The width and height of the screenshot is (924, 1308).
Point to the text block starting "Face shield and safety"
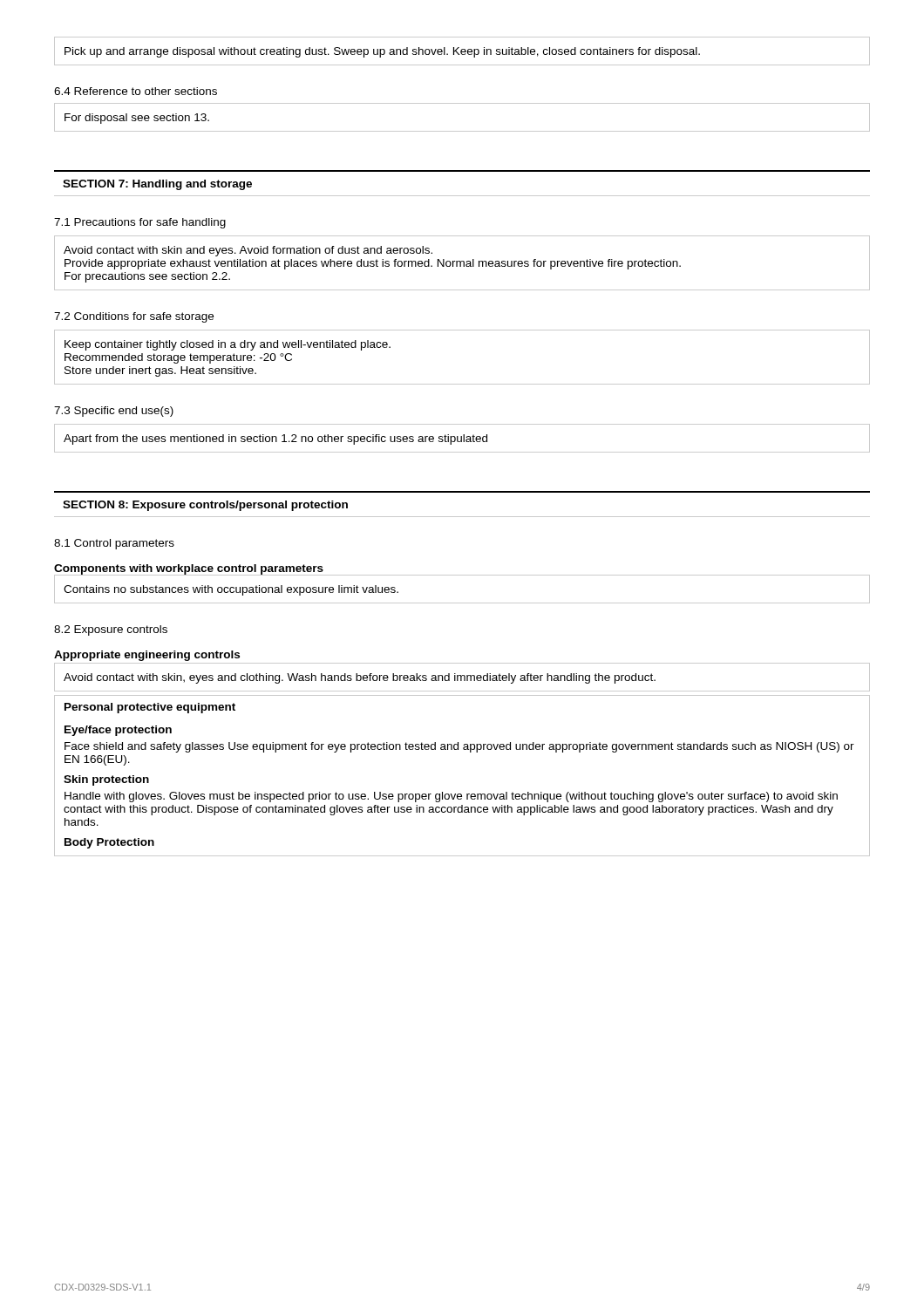[459, 752]
